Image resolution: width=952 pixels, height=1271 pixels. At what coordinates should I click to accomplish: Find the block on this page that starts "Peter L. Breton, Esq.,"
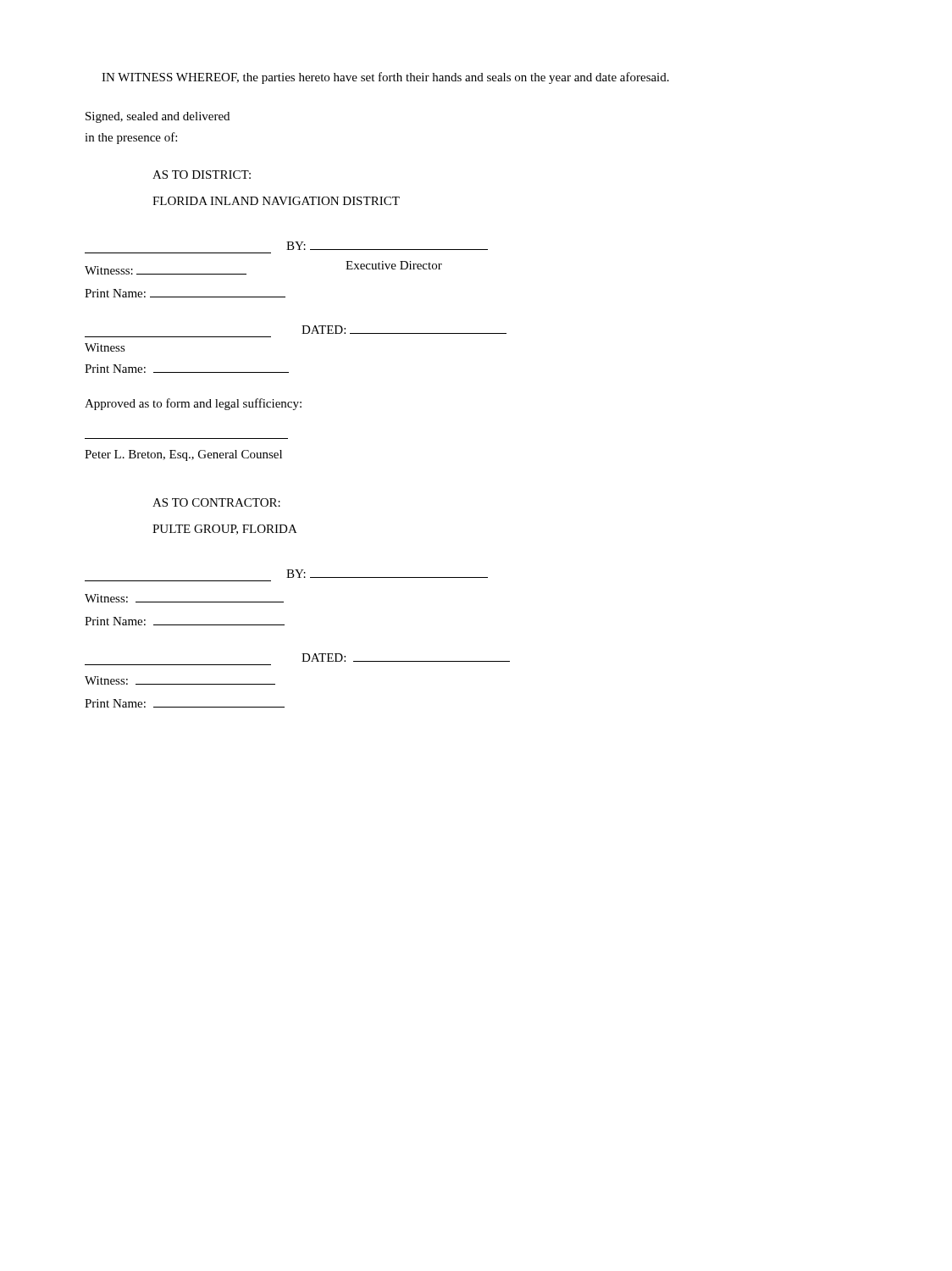click(x=184, y=454)
